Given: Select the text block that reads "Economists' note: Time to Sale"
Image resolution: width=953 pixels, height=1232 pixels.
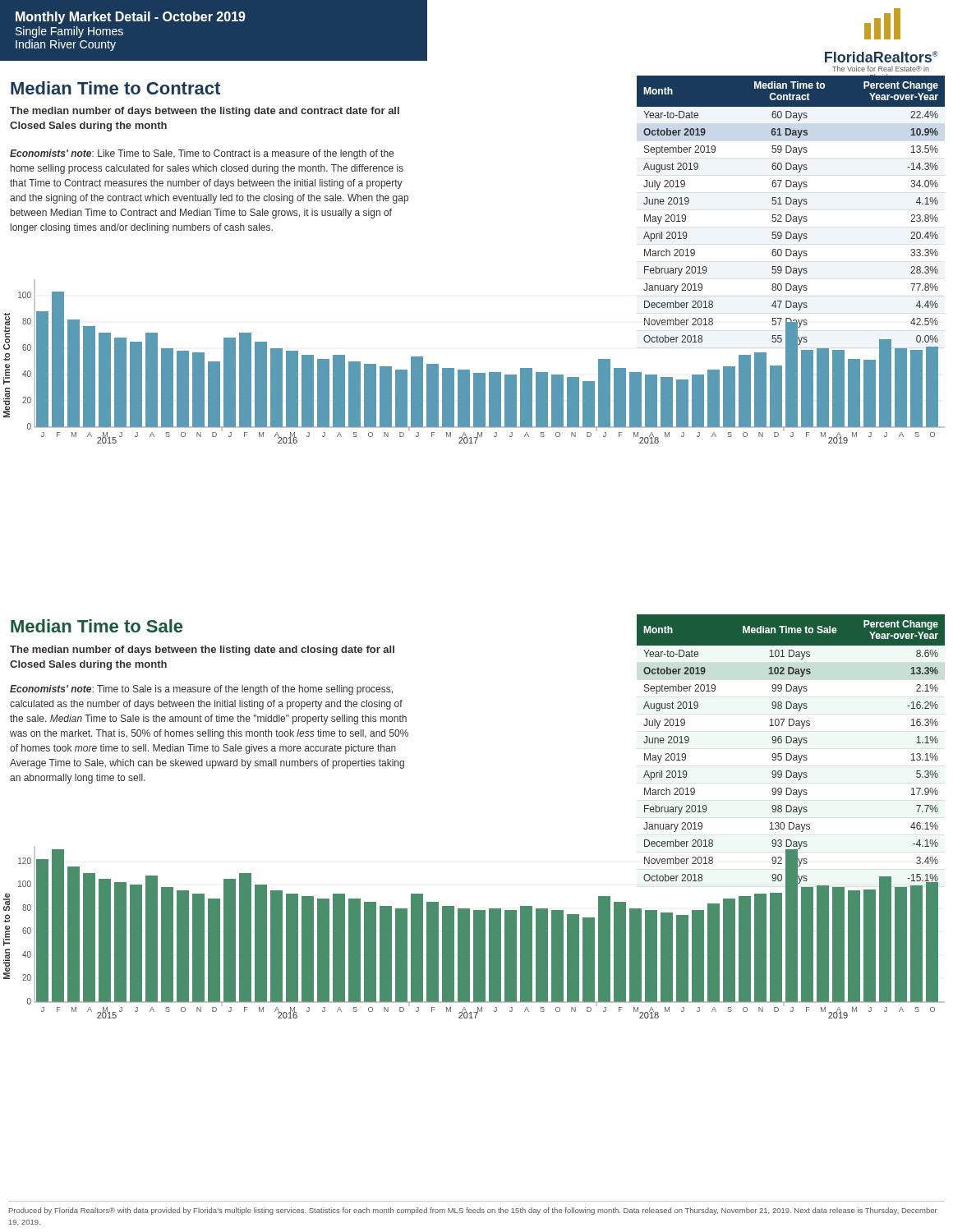Looking at the screenshot, I should tap(209, 733).
